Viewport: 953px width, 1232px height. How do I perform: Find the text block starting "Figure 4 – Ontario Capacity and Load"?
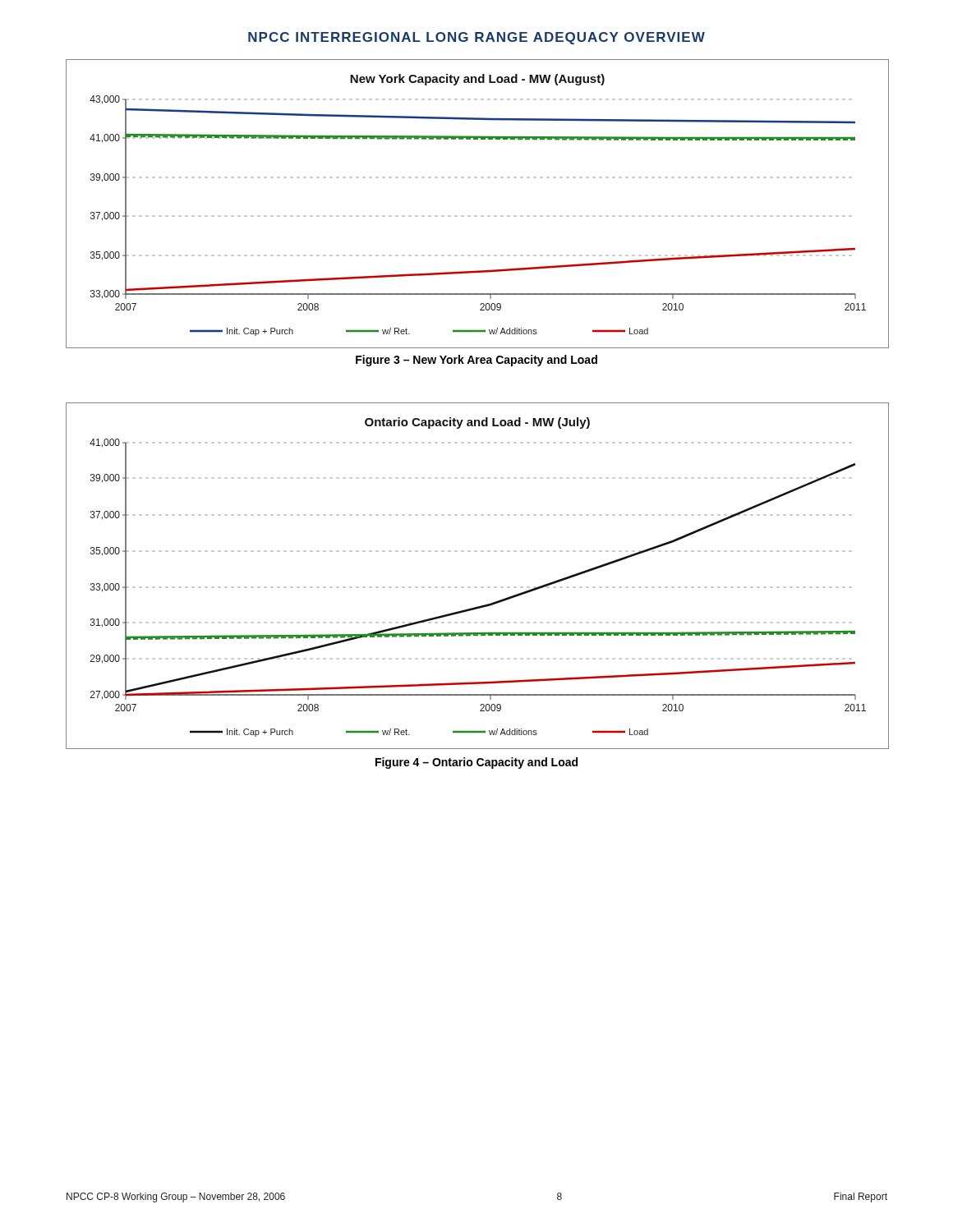click(x=476, y=762)
